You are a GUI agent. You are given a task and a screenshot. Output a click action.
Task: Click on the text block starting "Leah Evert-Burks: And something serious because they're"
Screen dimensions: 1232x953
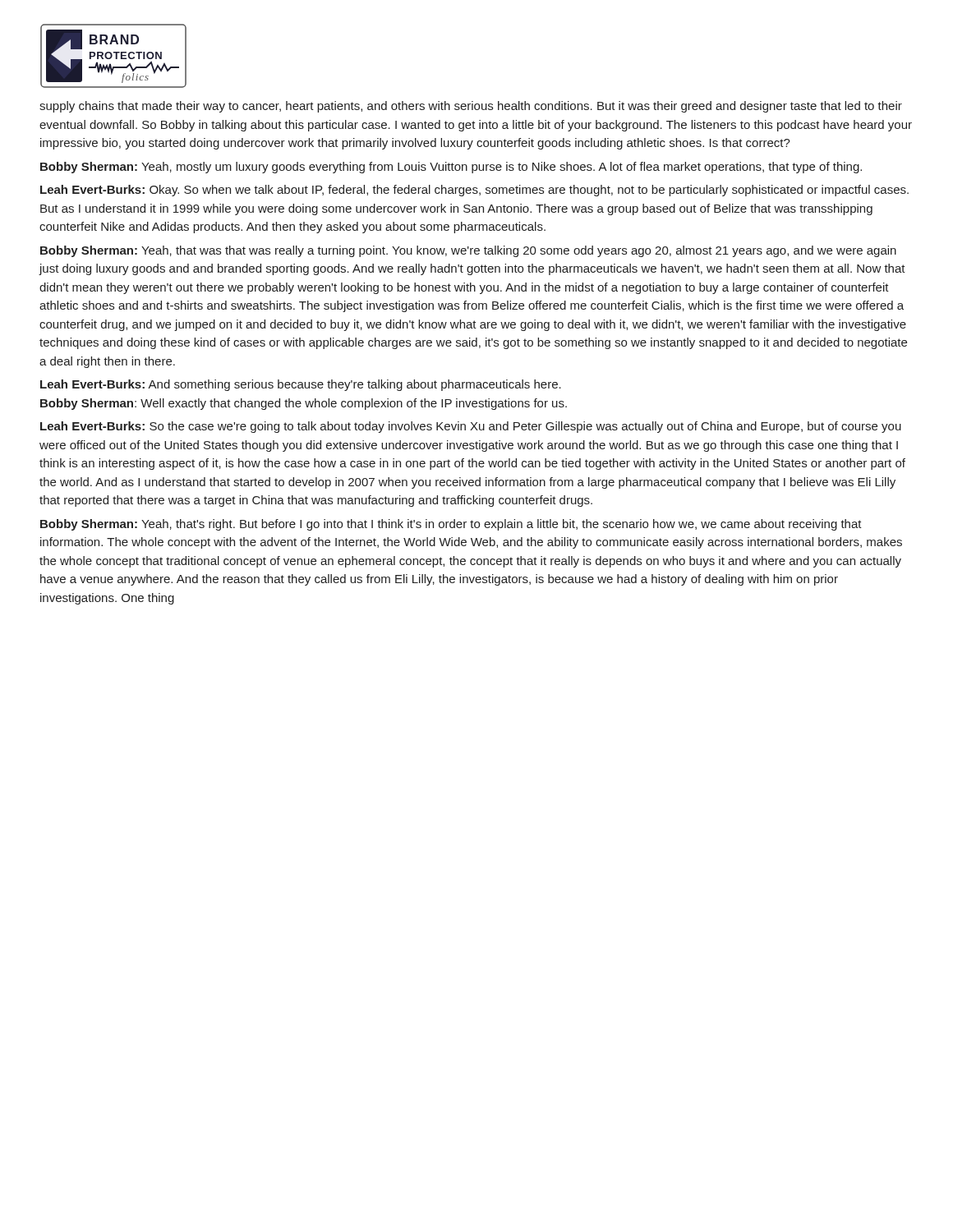304,393
